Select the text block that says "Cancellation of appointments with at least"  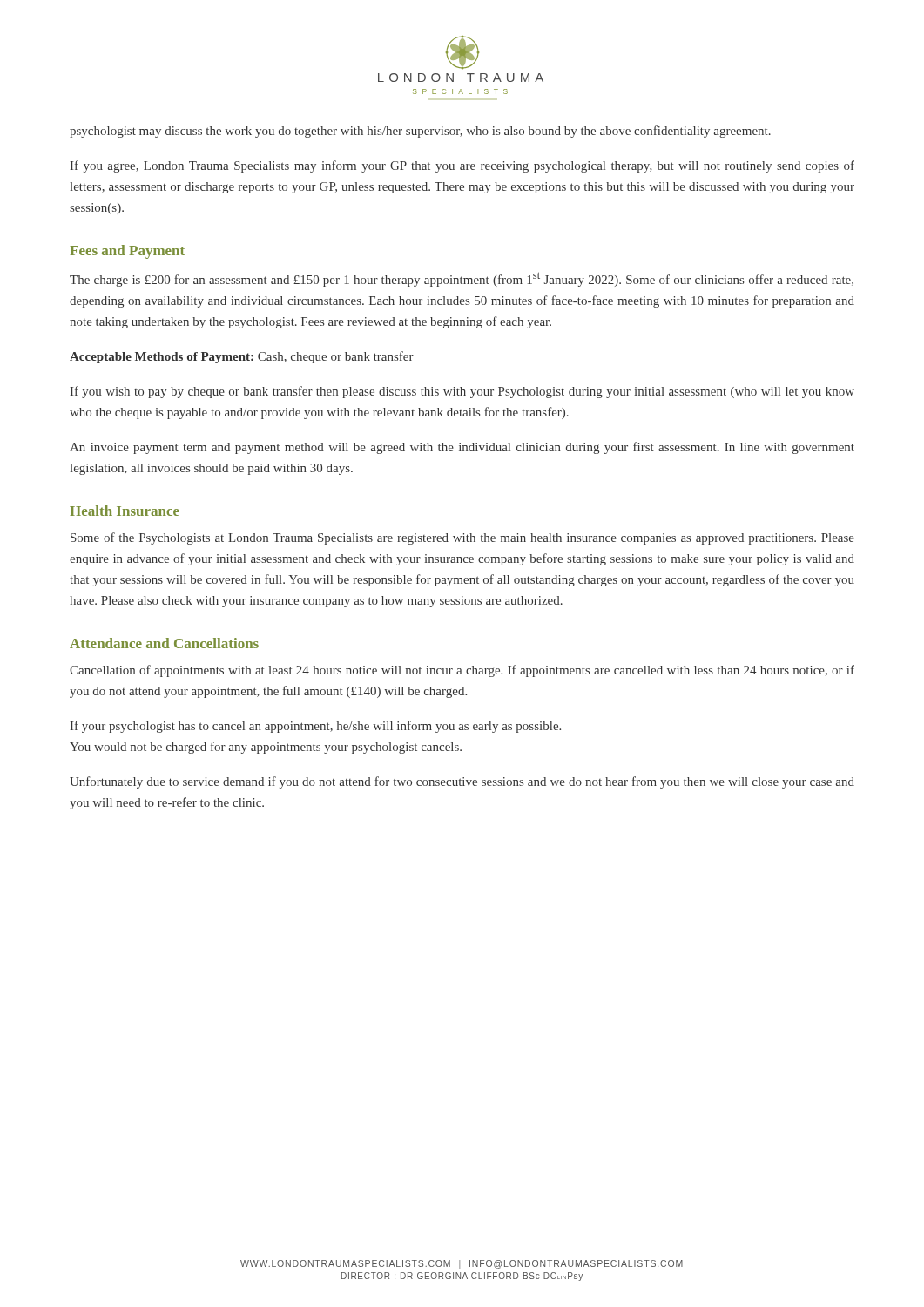point(462,680)
